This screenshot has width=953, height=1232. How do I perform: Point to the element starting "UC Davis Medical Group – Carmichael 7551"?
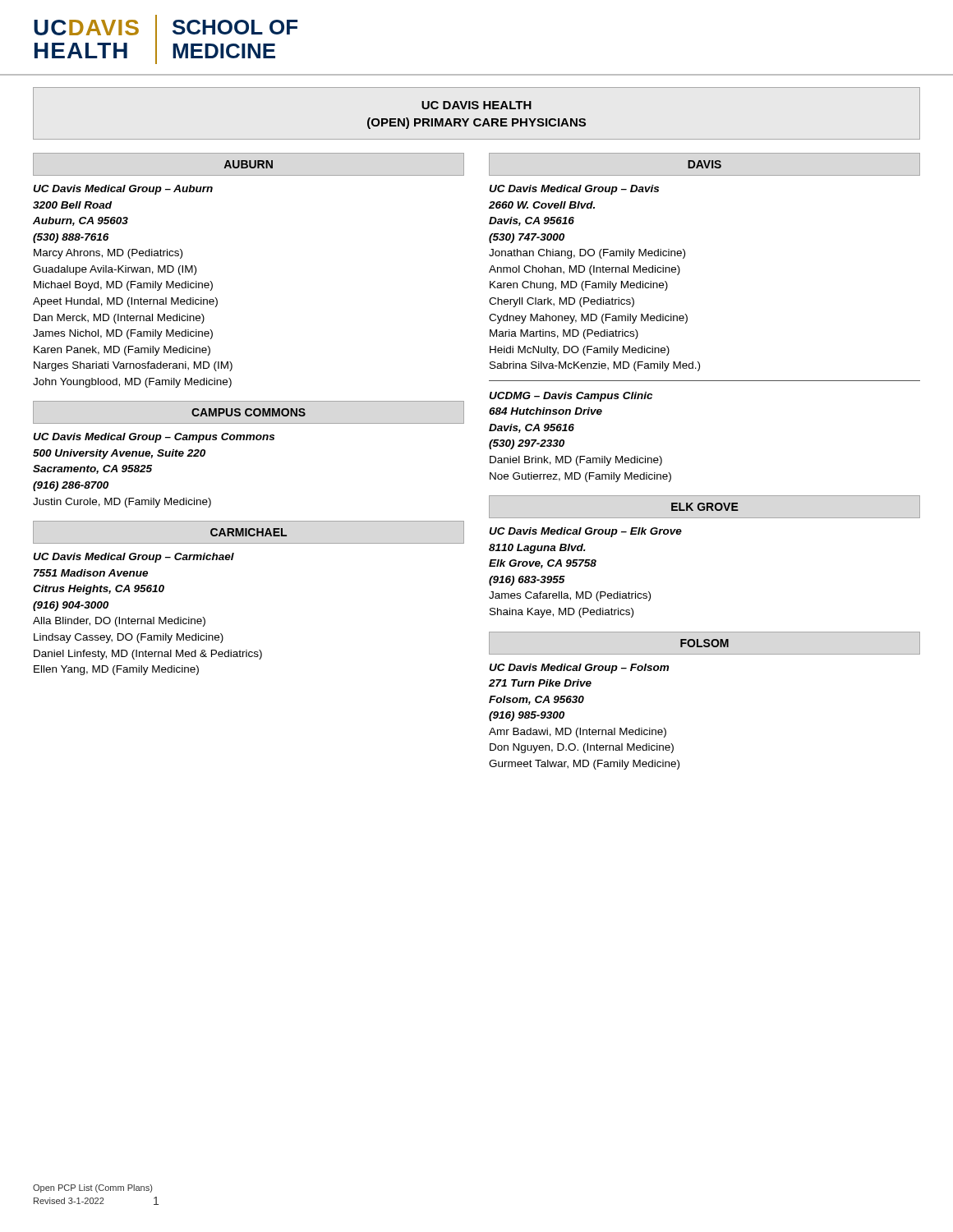(x=134, y=558)
